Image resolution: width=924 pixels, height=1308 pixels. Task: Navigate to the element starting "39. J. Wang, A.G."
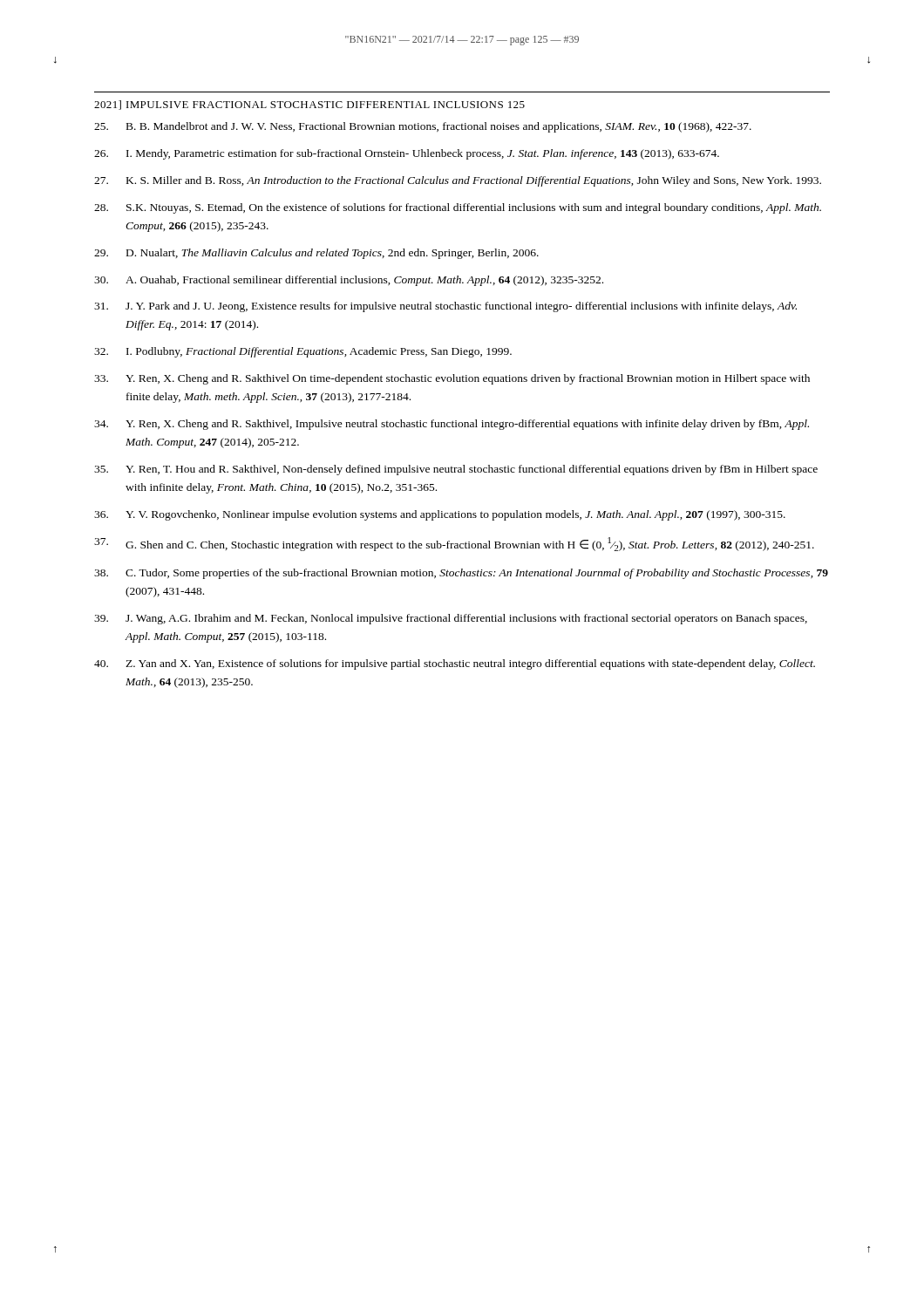coord(462,628)
